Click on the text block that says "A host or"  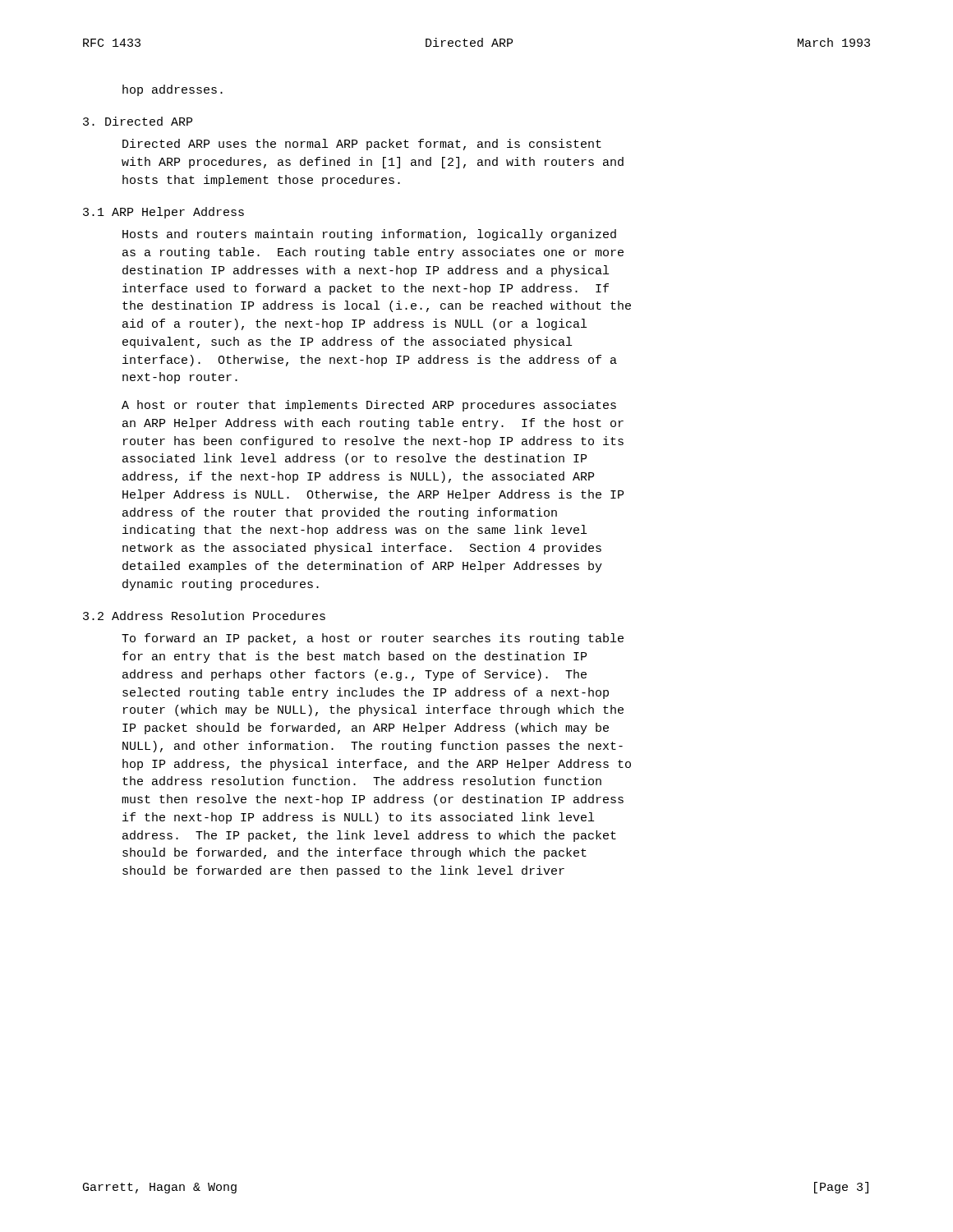tap(373, 495)
